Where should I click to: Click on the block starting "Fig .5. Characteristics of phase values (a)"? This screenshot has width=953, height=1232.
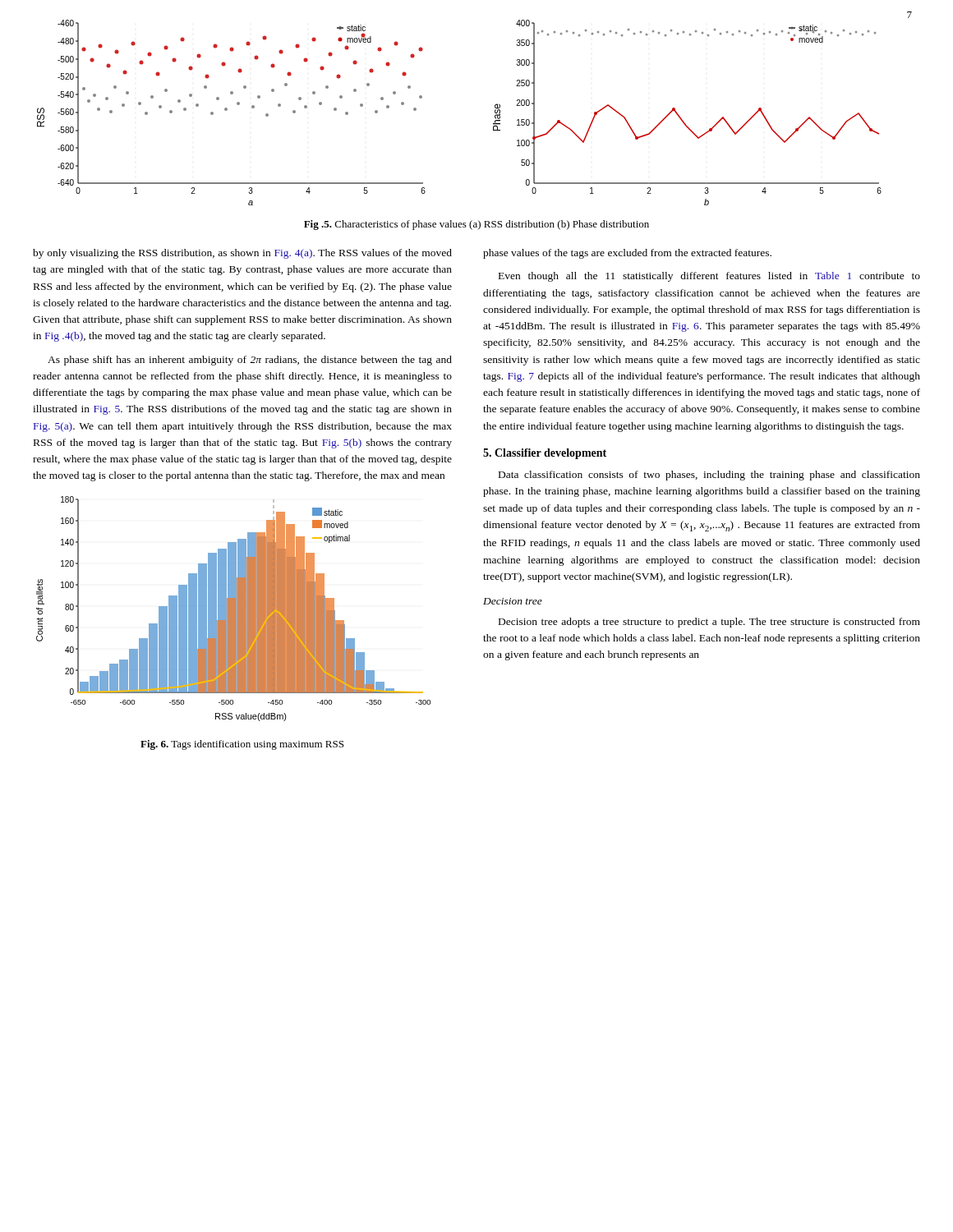476,224
